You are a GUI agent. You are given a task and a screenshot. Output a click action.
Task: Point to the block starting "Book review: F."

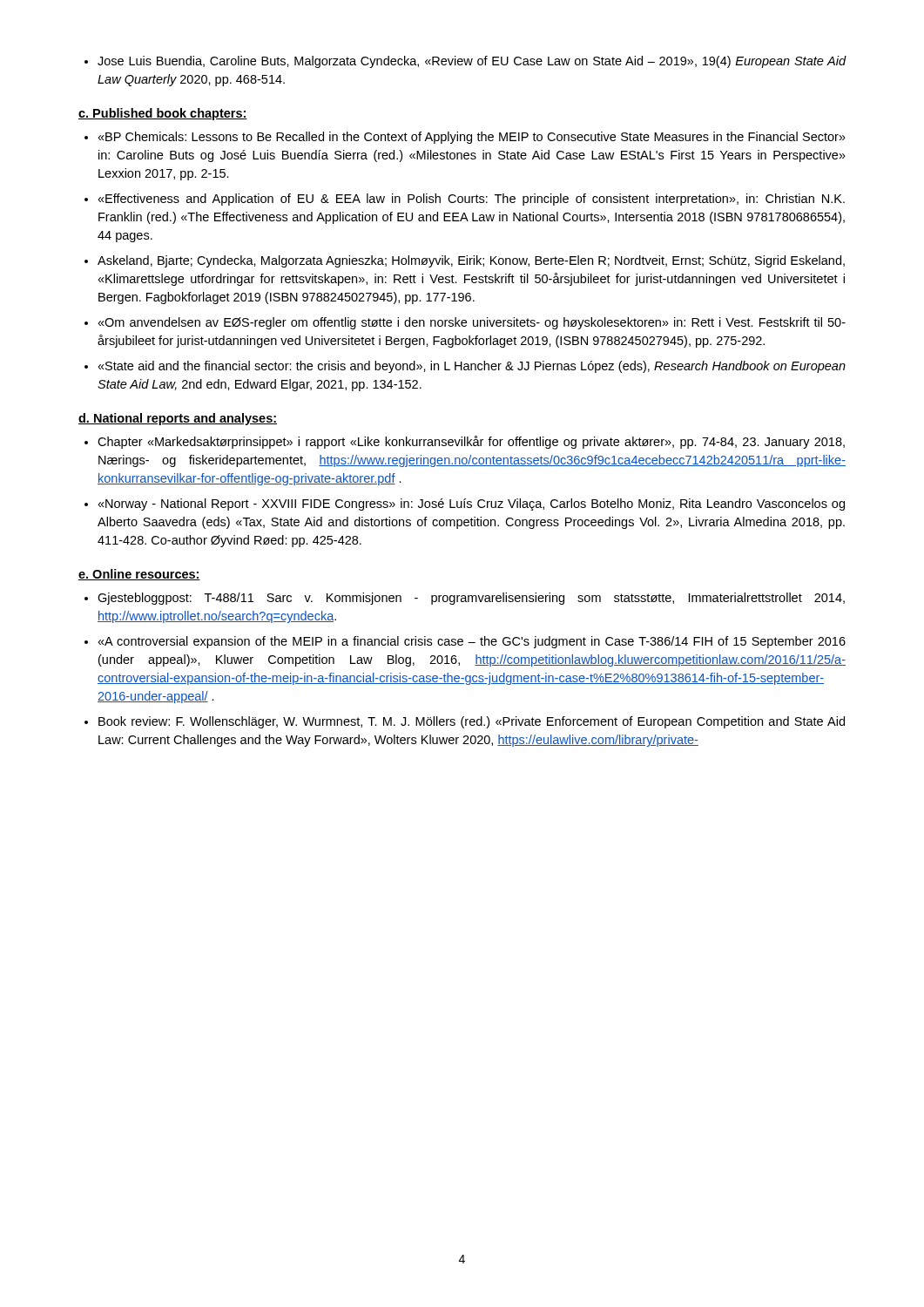[472, 731]
